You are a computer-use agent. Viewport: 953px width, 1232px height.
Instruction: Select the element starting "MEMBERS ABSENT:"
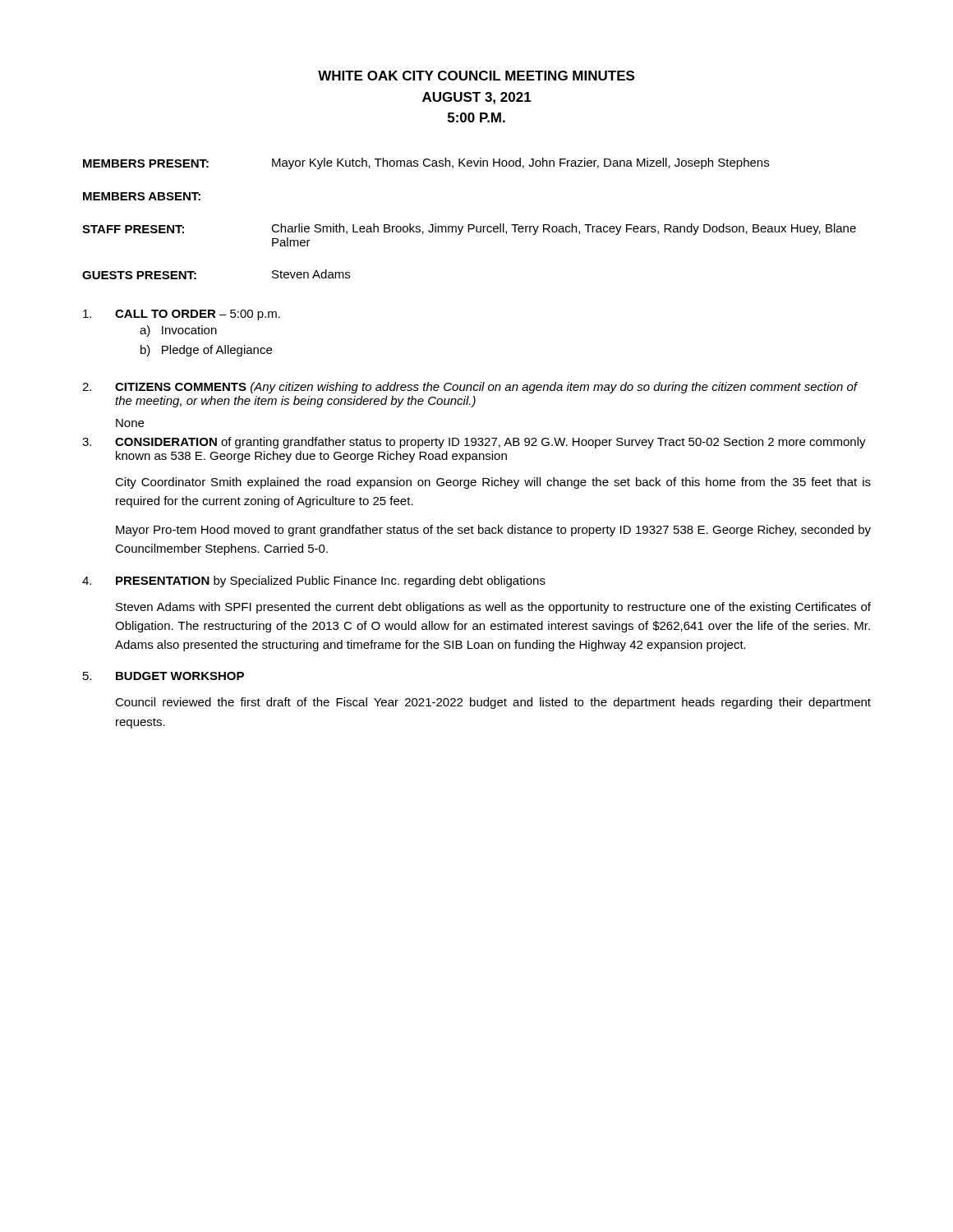(177, 195)
